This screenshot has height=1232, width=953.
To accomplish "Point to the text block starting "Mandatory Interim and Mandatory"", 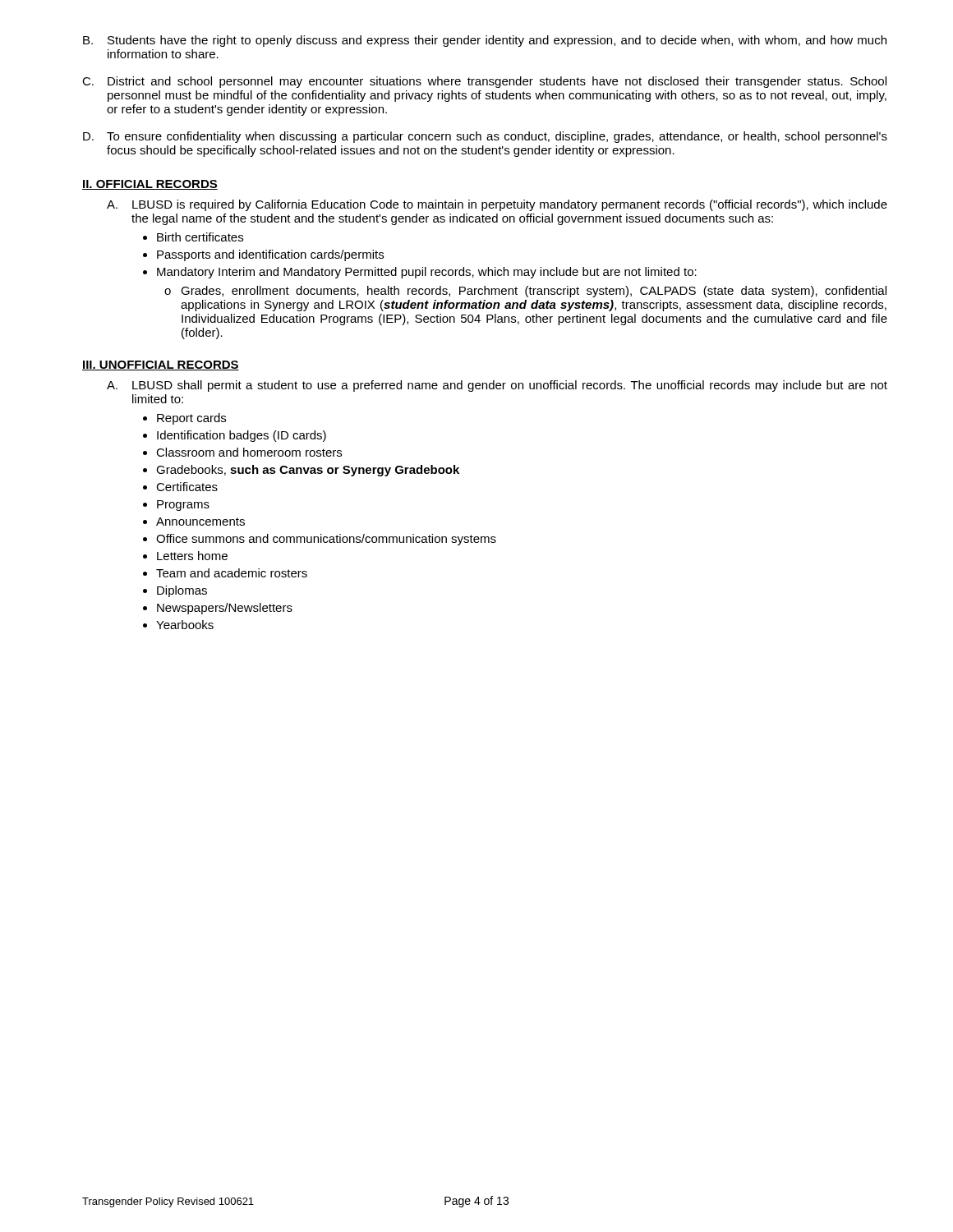I will coord(522,302).
